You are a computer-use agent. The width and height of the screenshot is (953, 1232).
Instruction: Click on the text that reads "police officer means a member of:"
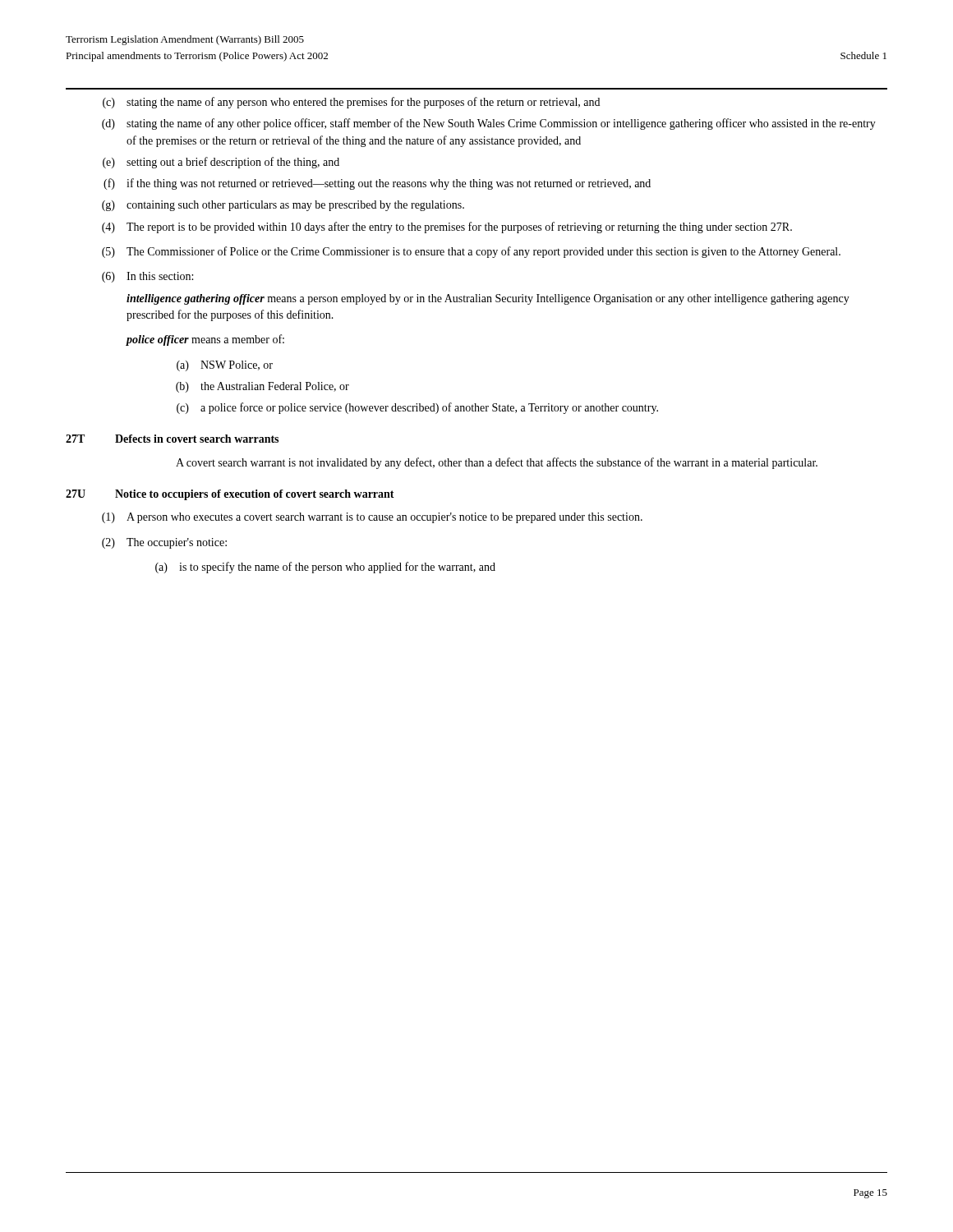pyautogui.click(x=205, y=340)
